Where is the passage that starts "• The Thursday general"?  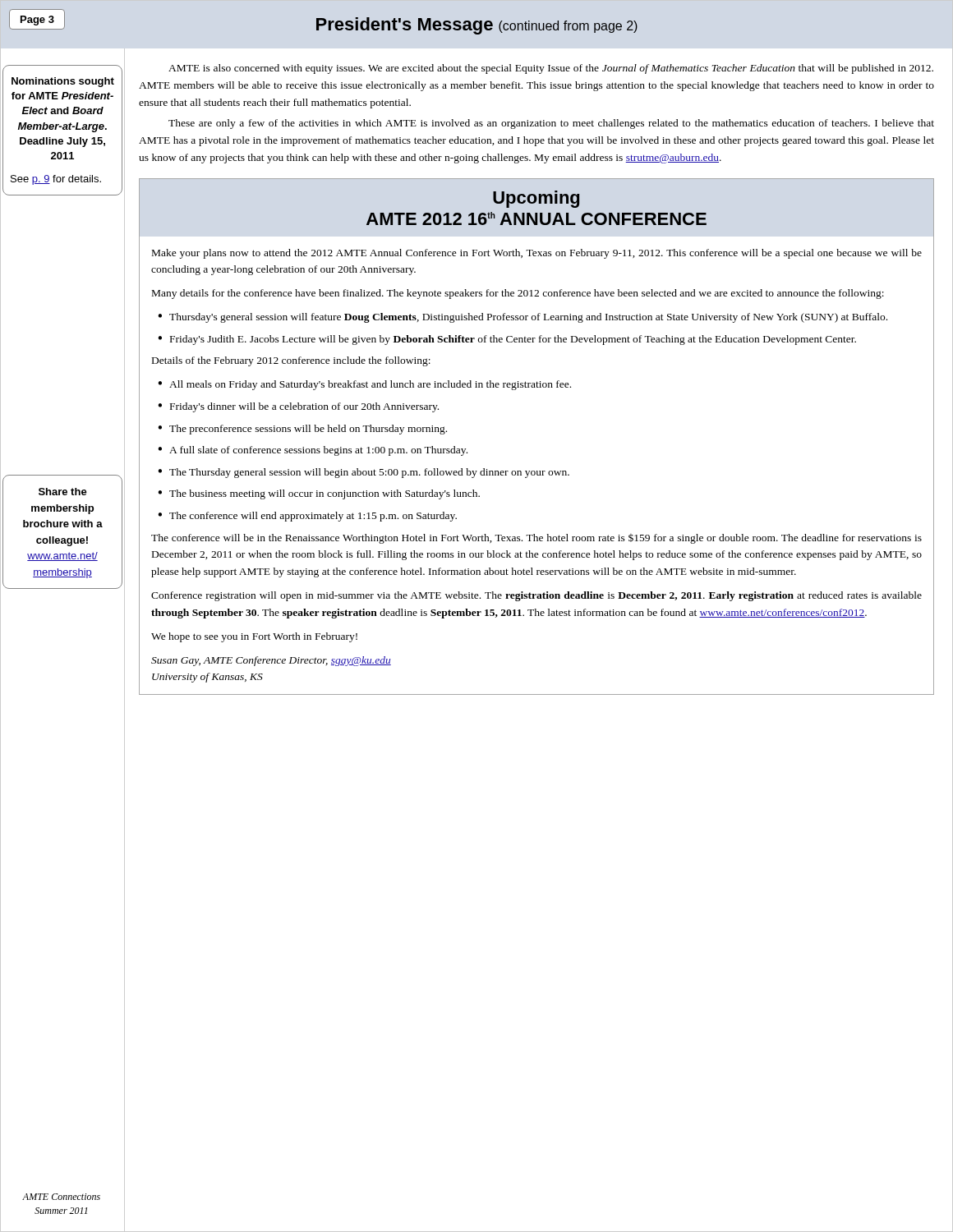[536, 472]
